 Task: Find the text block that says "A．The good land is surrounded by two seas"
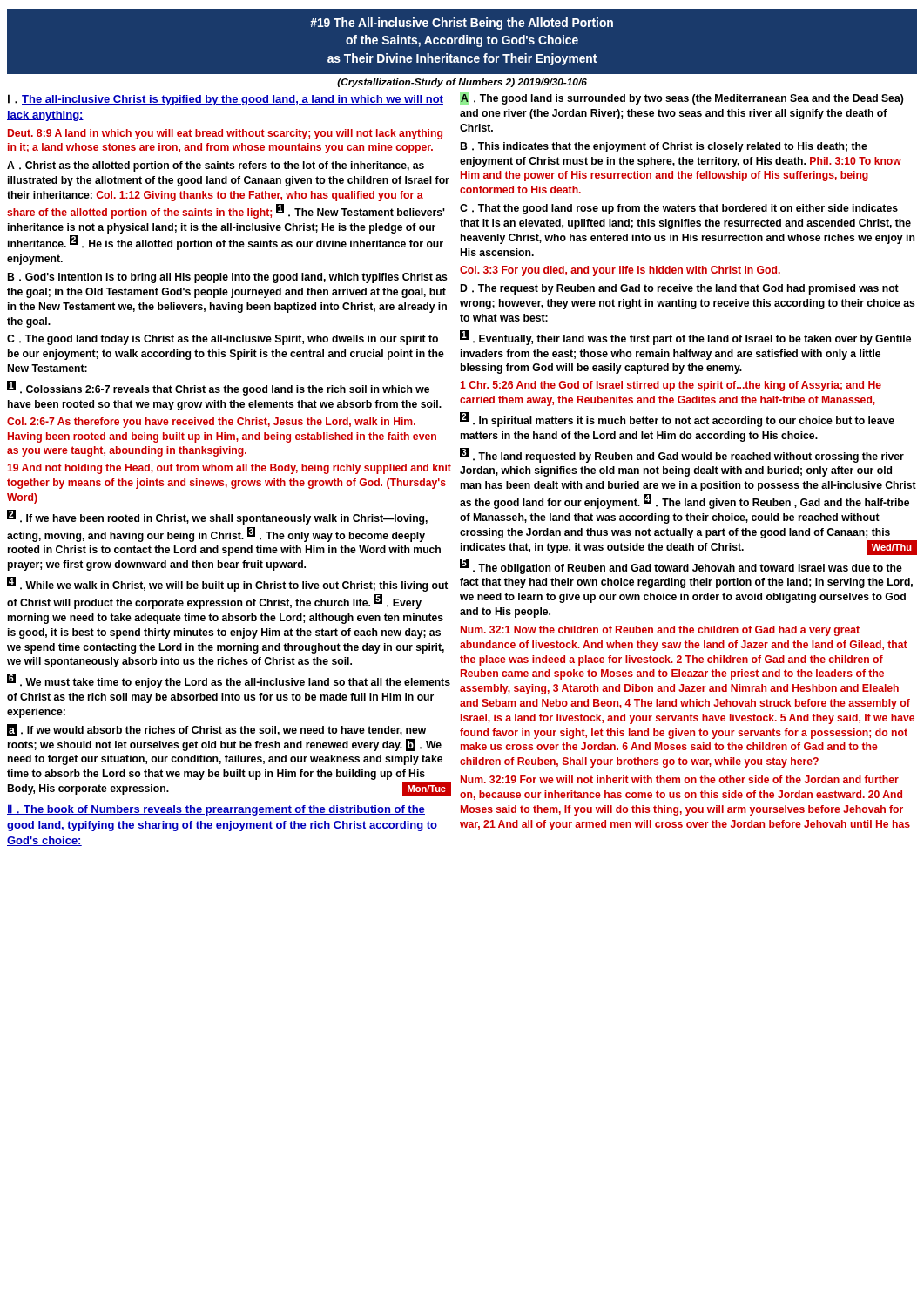(682, 113)
